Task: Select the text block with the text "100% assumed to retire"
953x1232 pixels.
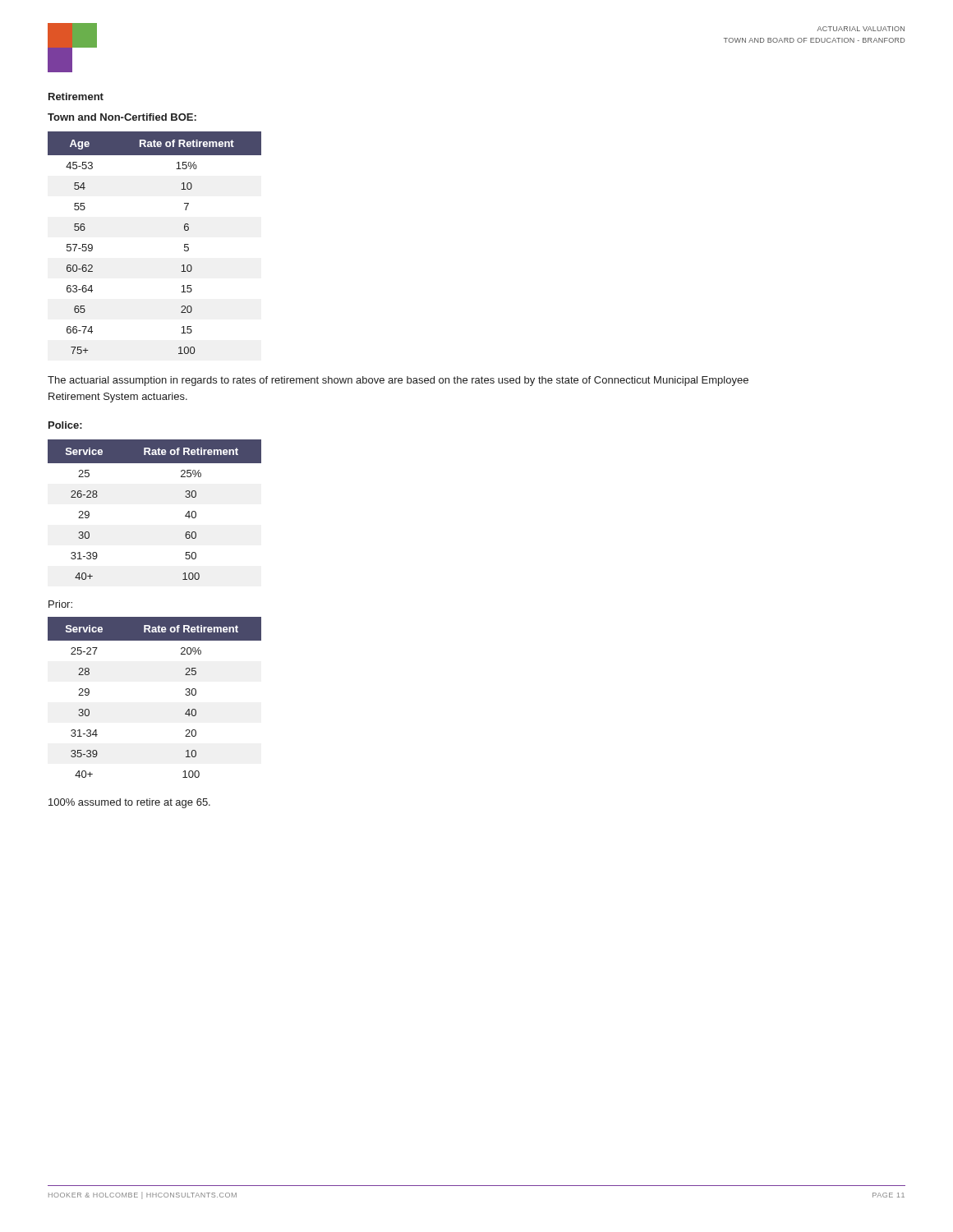Action: [x=129, y=802]
